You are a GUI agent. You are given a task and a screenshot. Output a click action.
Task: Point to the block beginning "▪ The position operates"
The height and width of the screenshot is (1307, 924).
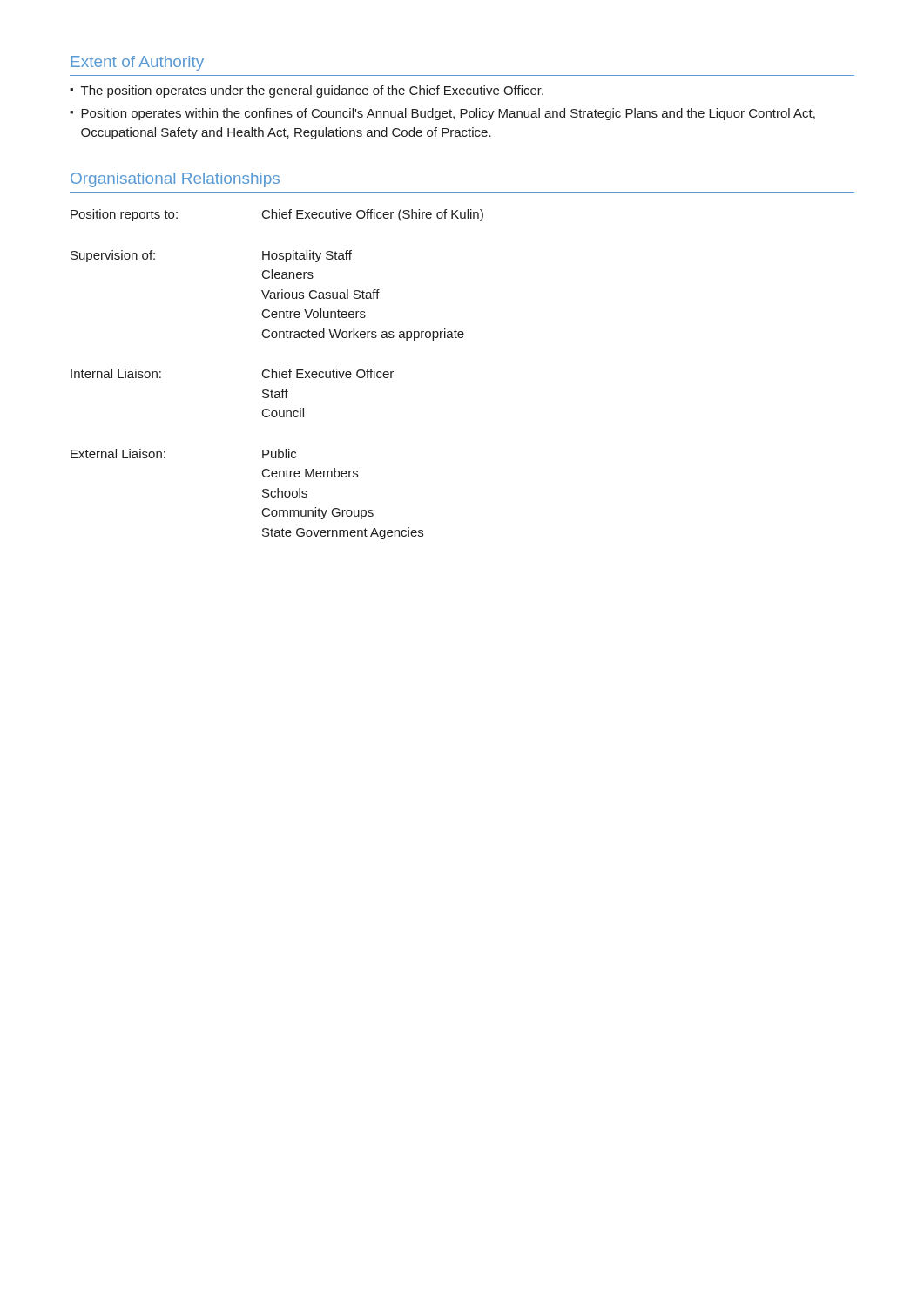[307, 91]
